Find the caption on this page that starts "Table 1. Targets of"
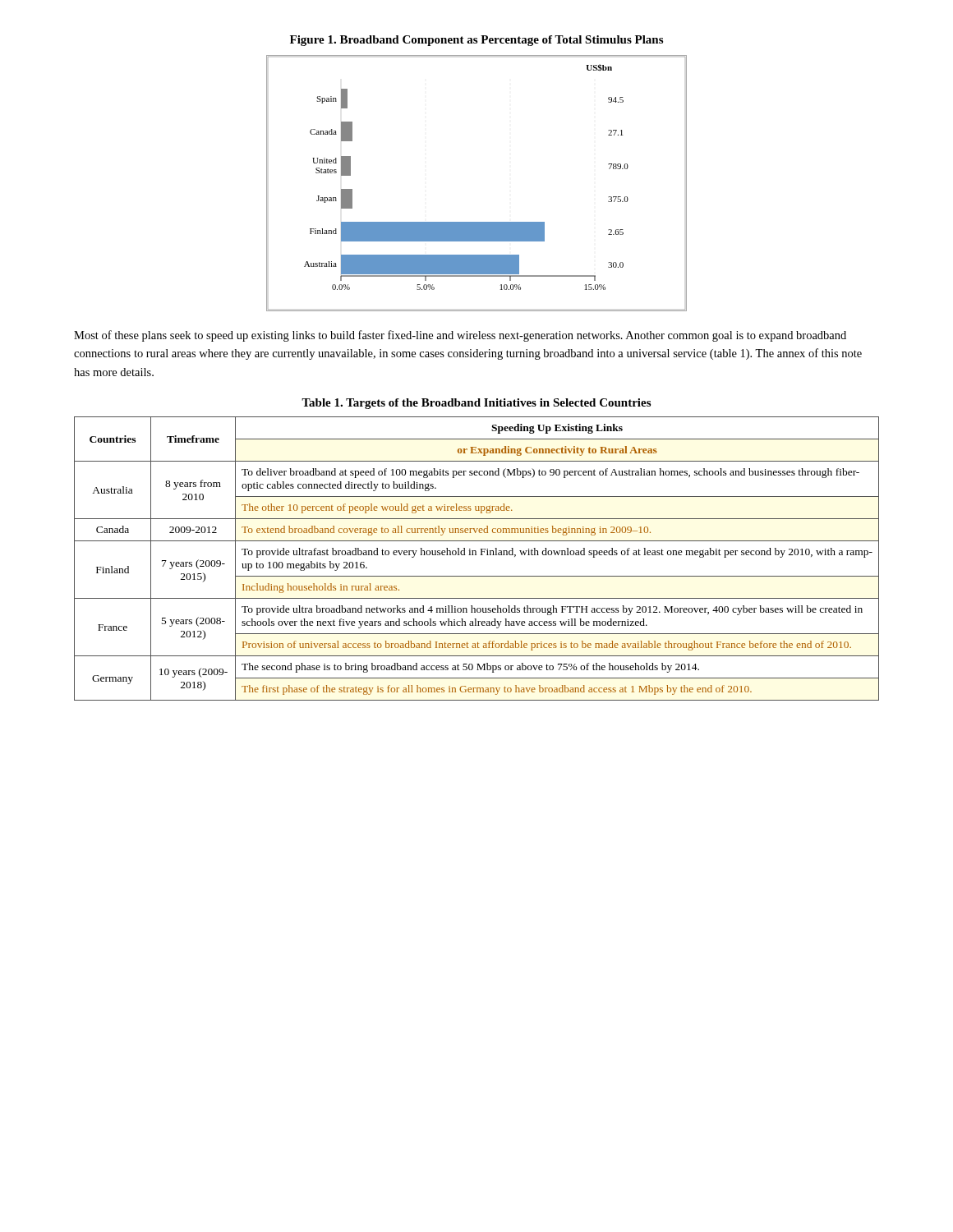 pyautogui.click(x=476, y=403)
